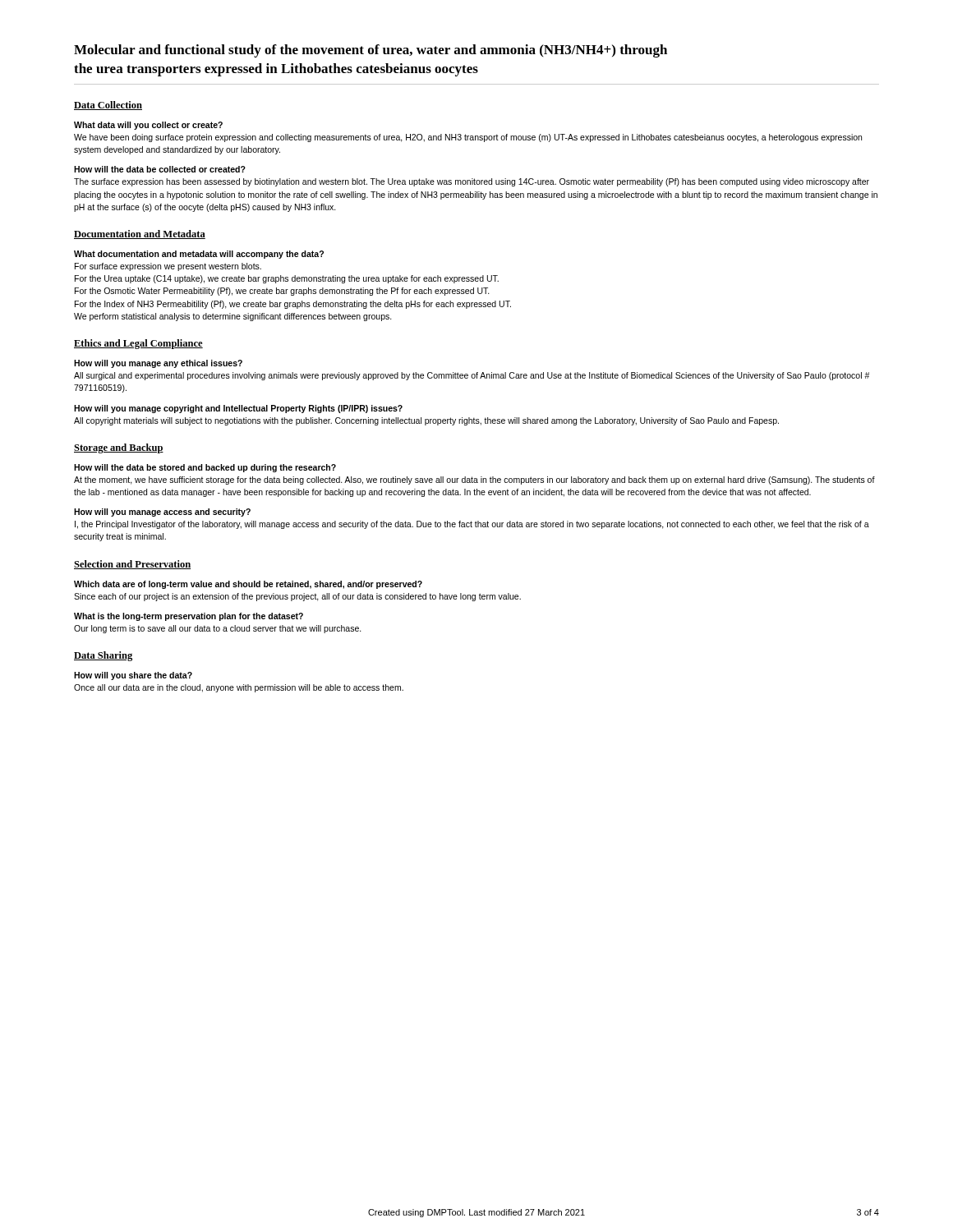Click on the text starting "Which data are of long-term"
This screenshot has width=953, height=1232.
(248, 584)
